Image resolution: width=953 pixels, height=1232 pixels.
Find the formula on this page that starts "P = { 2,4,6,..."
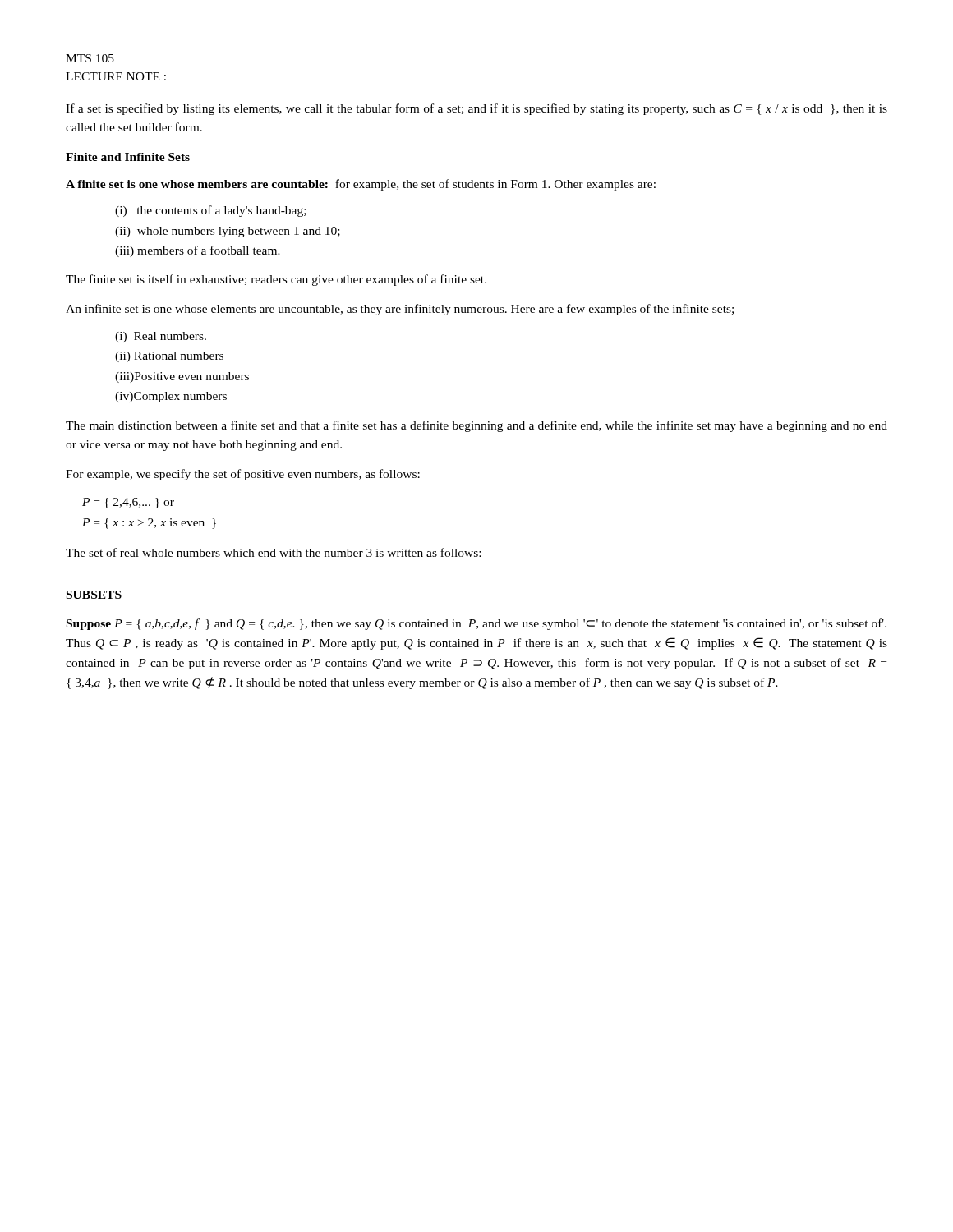pos(128,501)
